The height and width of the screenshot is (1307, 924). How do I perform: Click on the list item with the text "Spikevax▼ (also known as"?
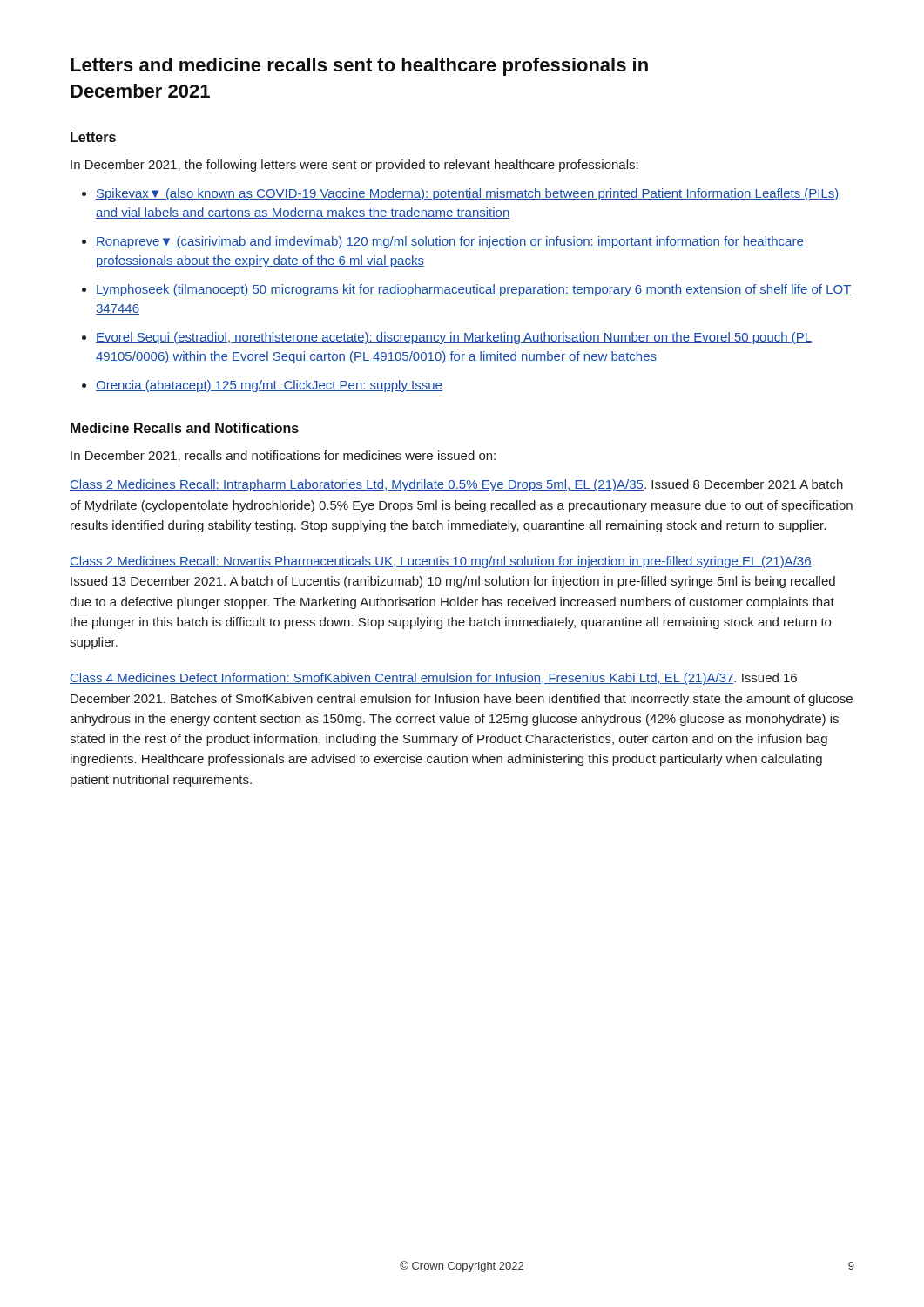tap(467, 203)
